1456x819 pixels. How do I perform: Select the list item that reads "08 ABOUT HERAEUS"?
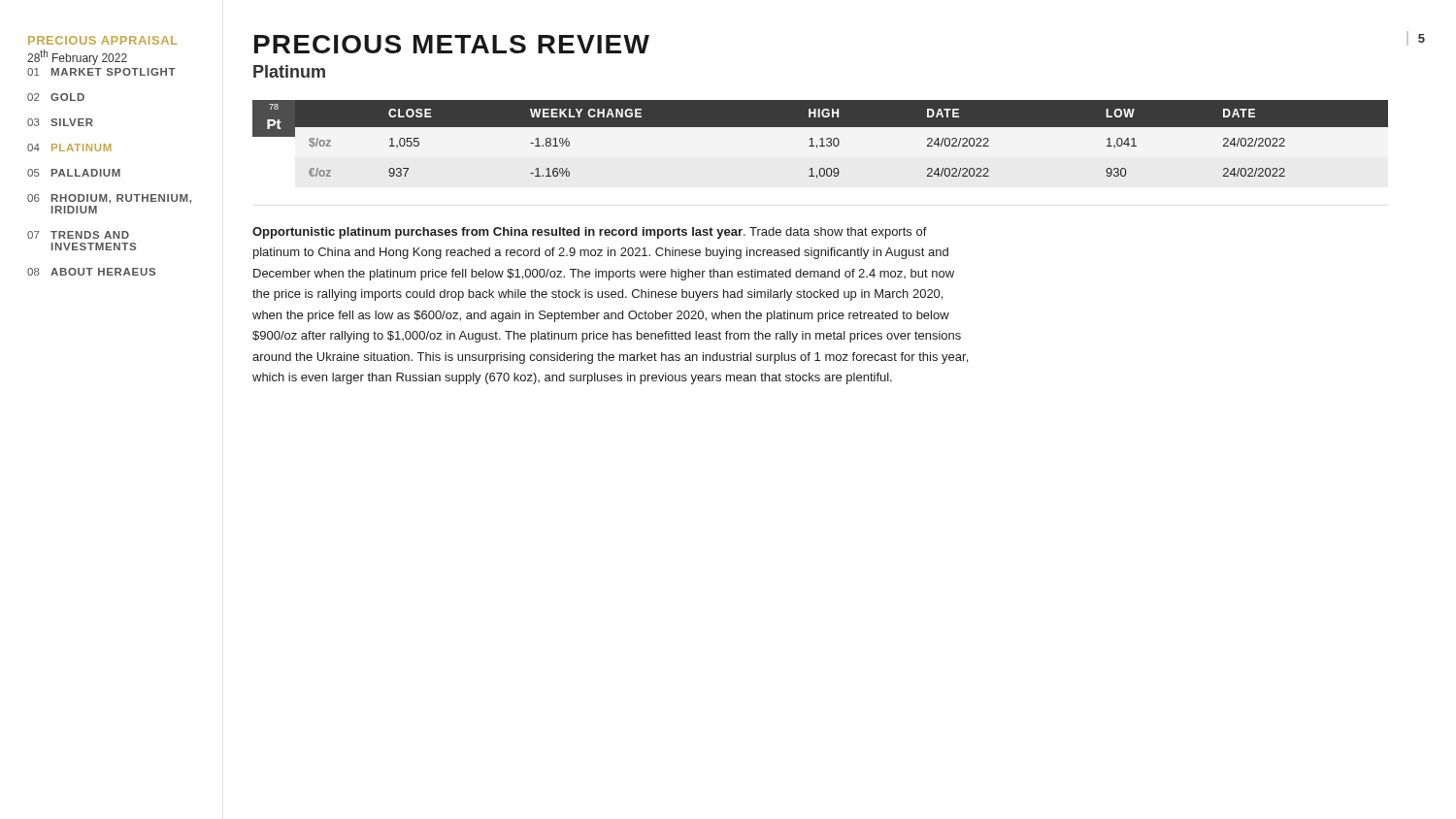pos(92,272)
